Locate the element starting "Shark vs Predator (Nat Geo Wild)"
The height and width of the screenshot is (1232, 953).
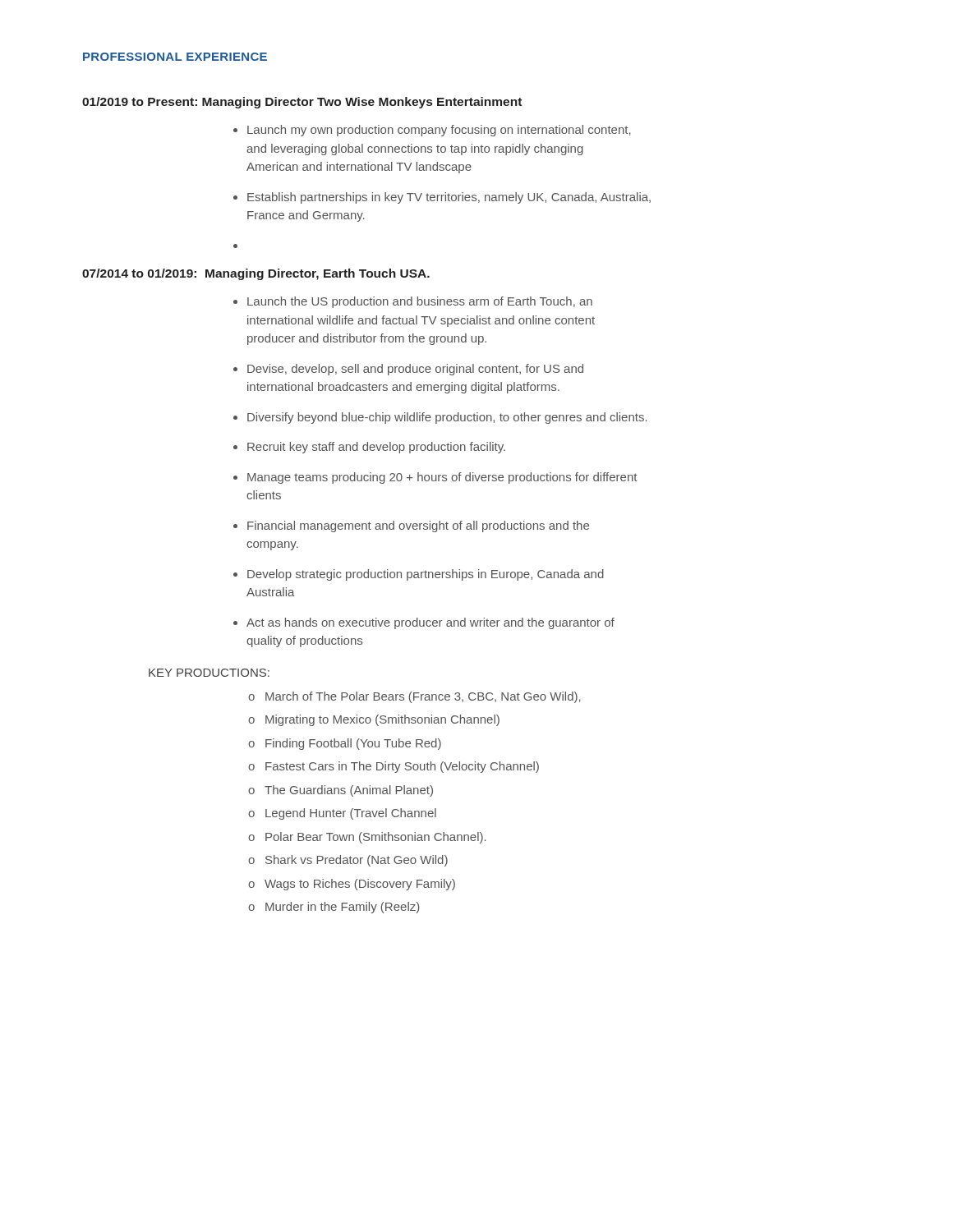point(356,860)
